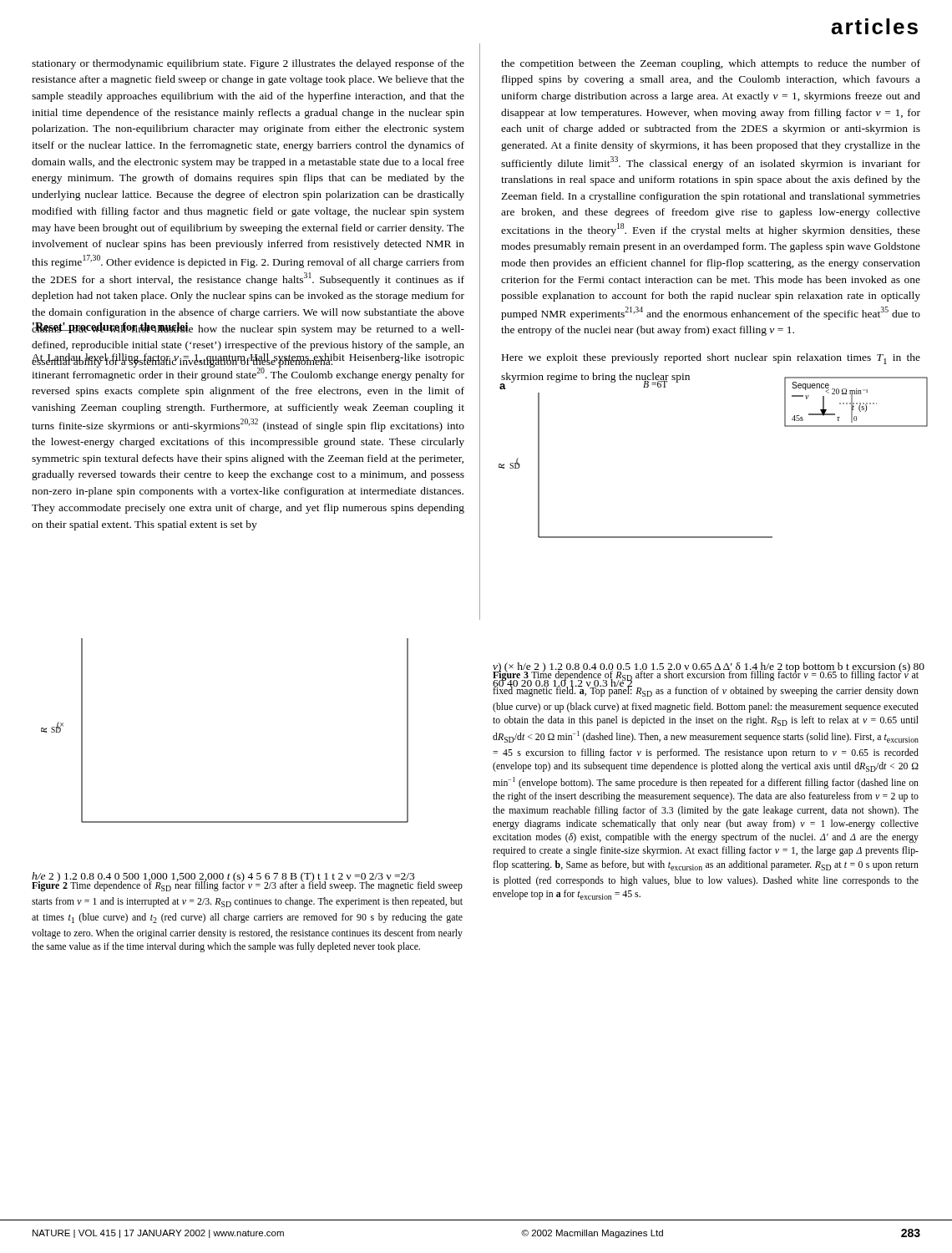Click on the text starting "stationary or thermodynamic"
The height and width of the screenshot is (1253, 952).
[248, 212]
